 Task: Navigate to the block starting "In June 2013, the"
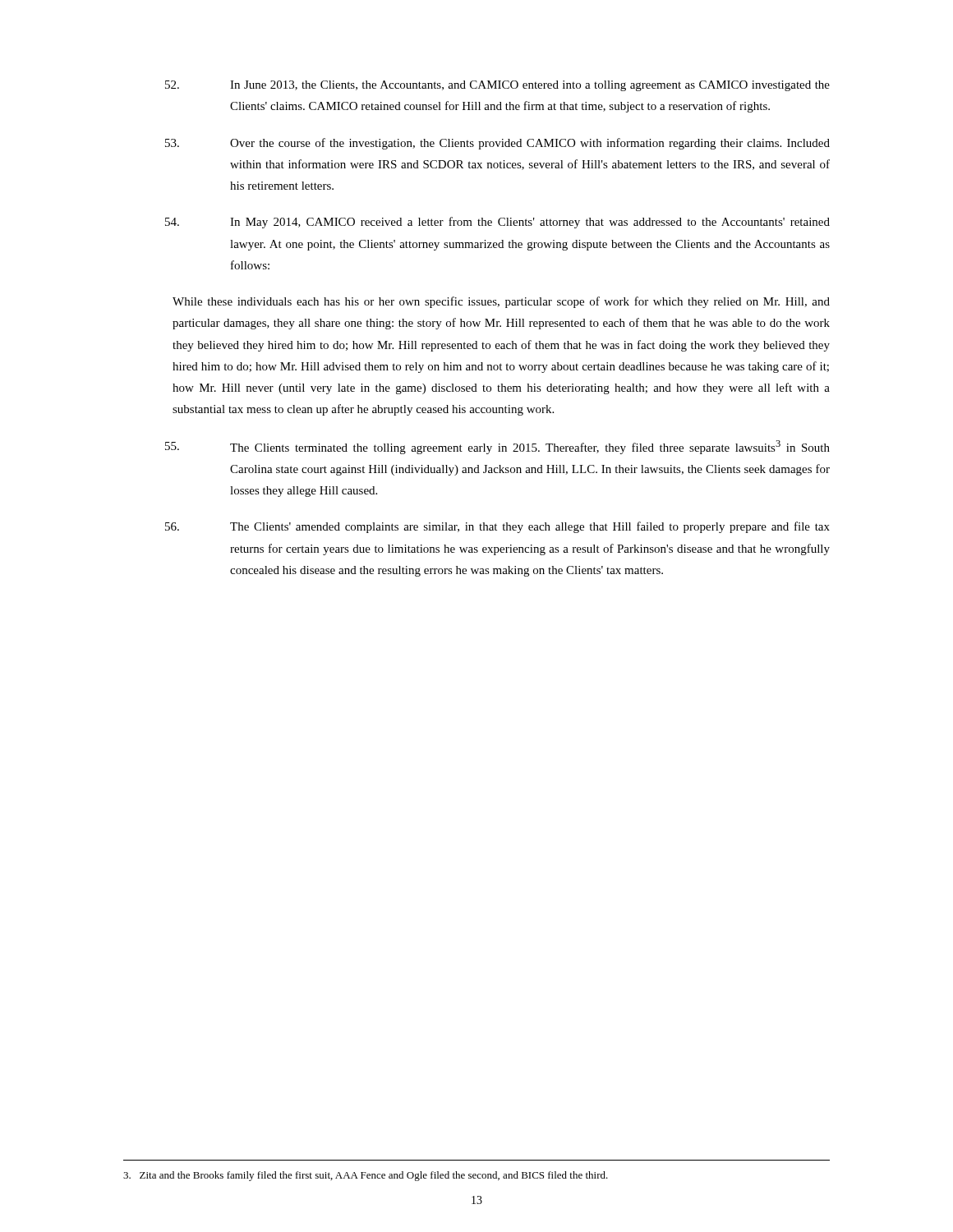coord(476,95)
